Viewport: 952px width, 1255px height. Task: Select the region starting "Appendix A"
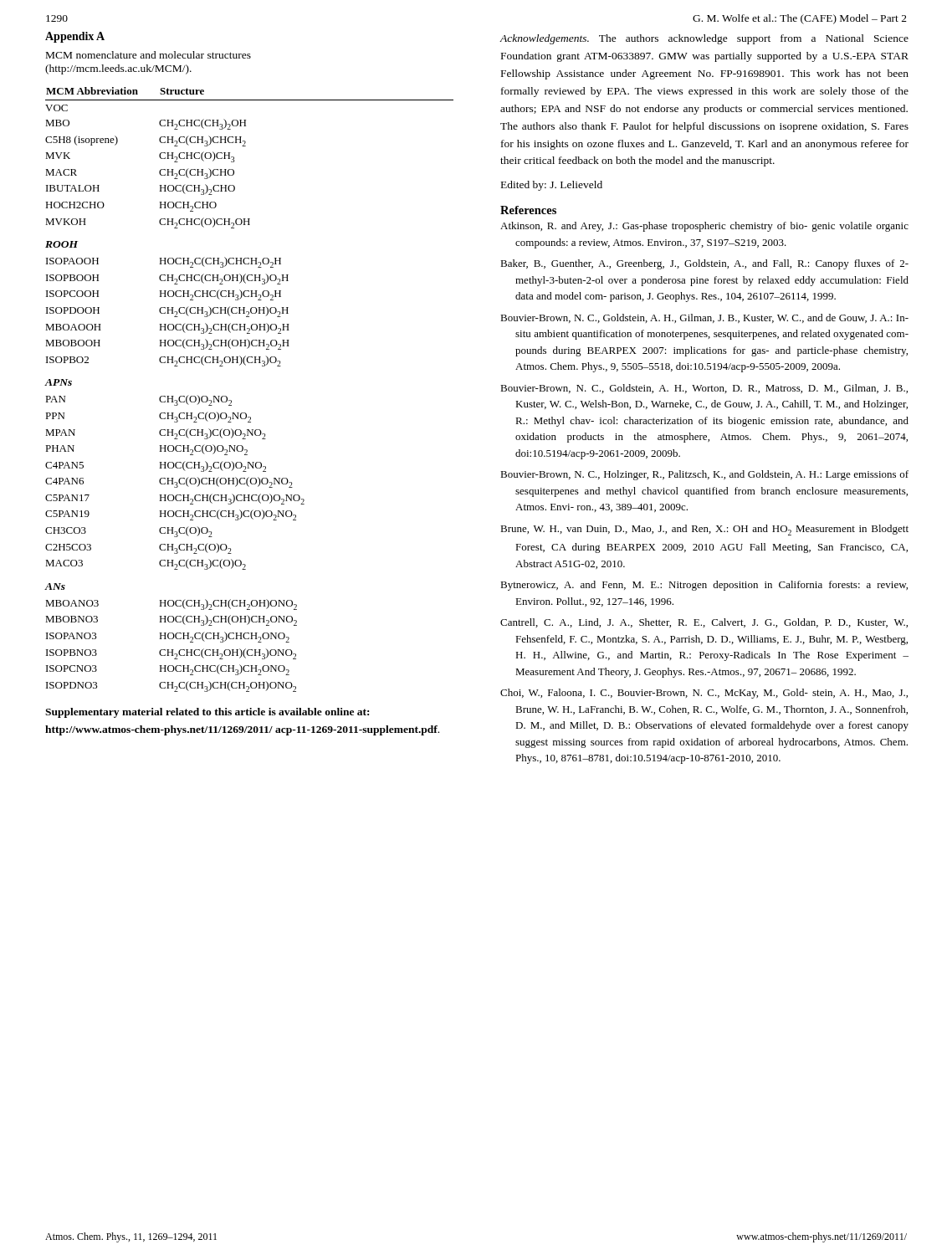pos(75,37)
